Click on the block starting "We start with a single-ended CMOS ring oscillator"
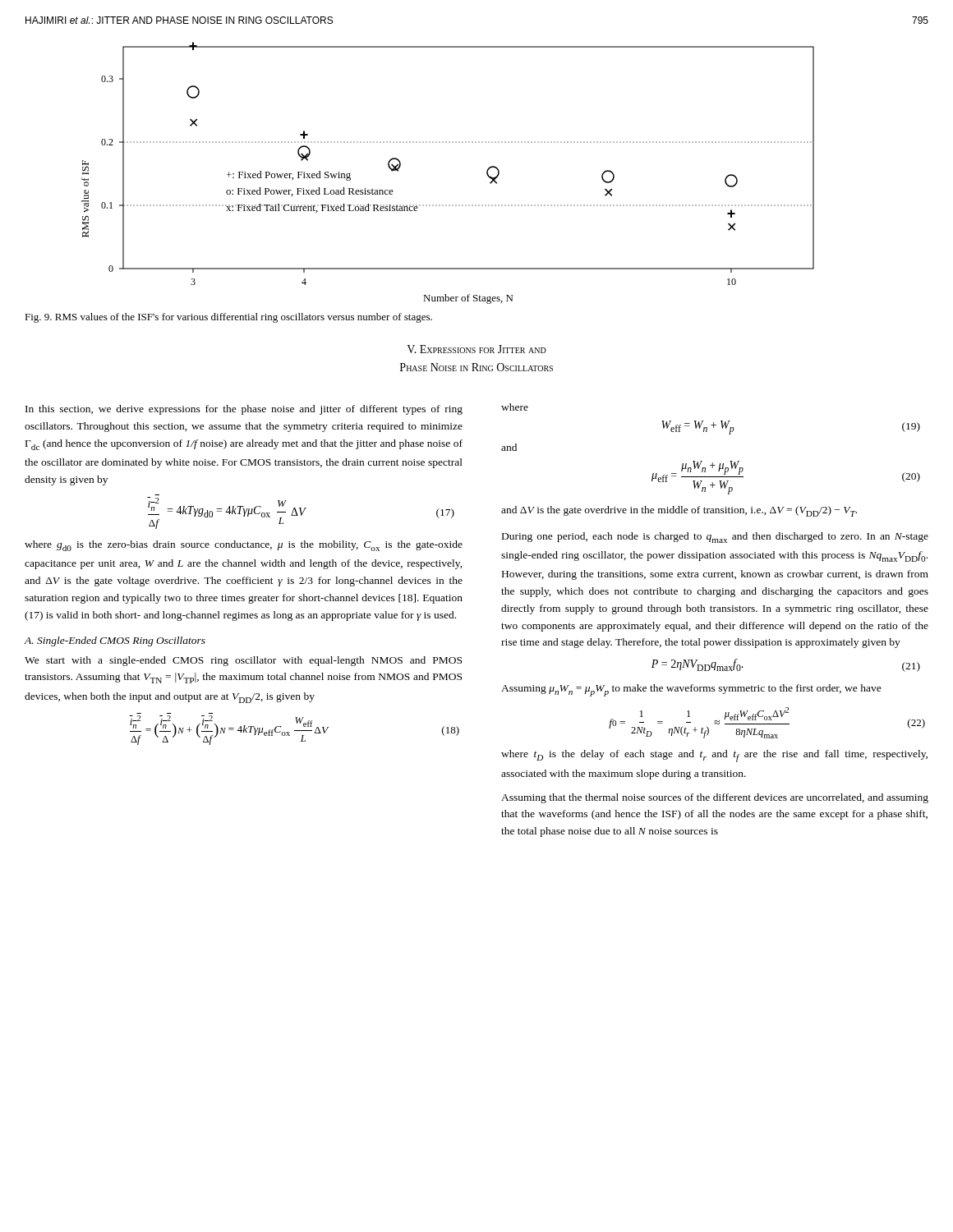The width and height of the screenshot is (953, 1232). pyautogui.click(x=244, y=679)
